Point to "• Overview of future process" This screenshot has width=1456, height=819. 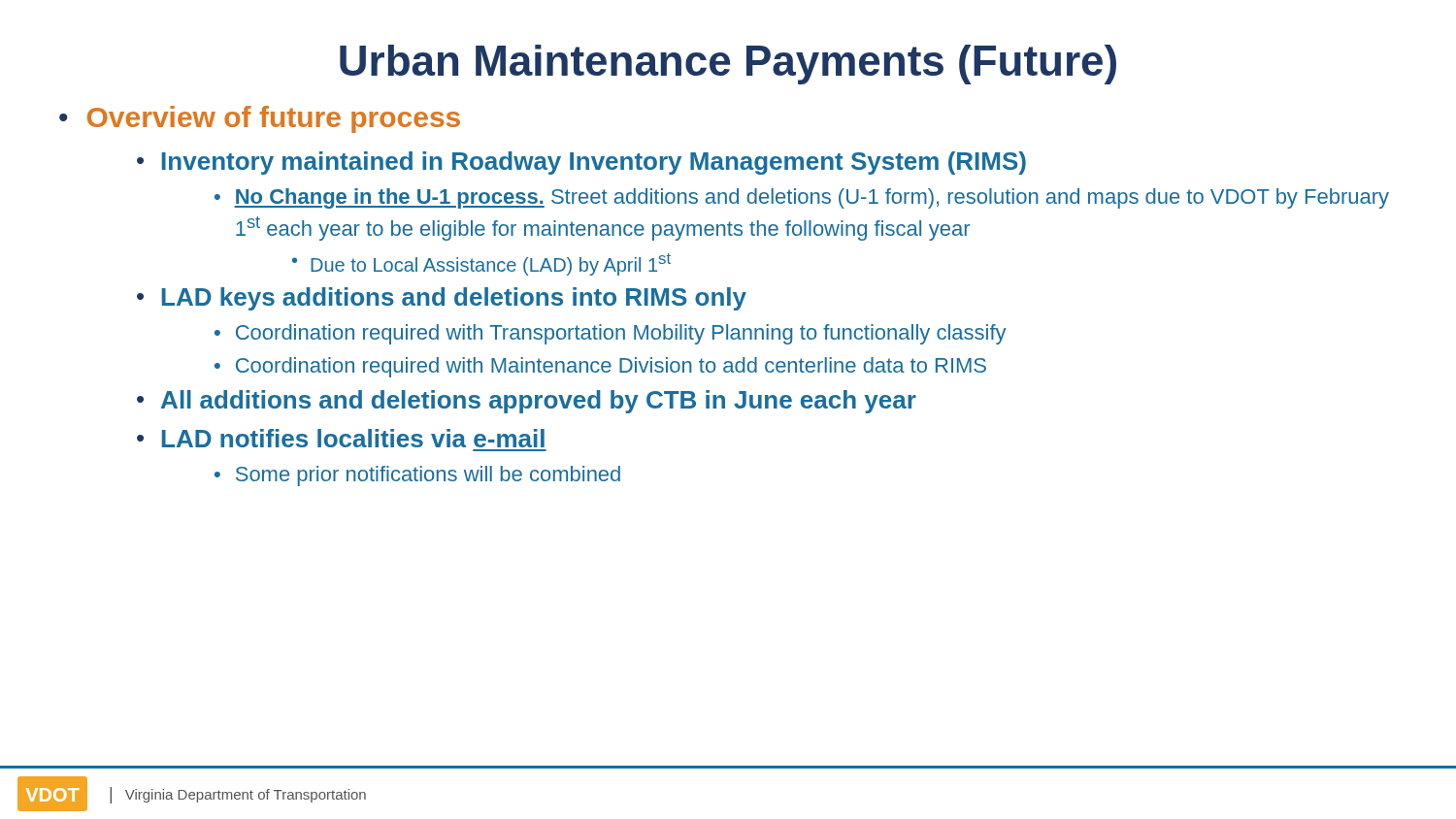coord(260,117)
